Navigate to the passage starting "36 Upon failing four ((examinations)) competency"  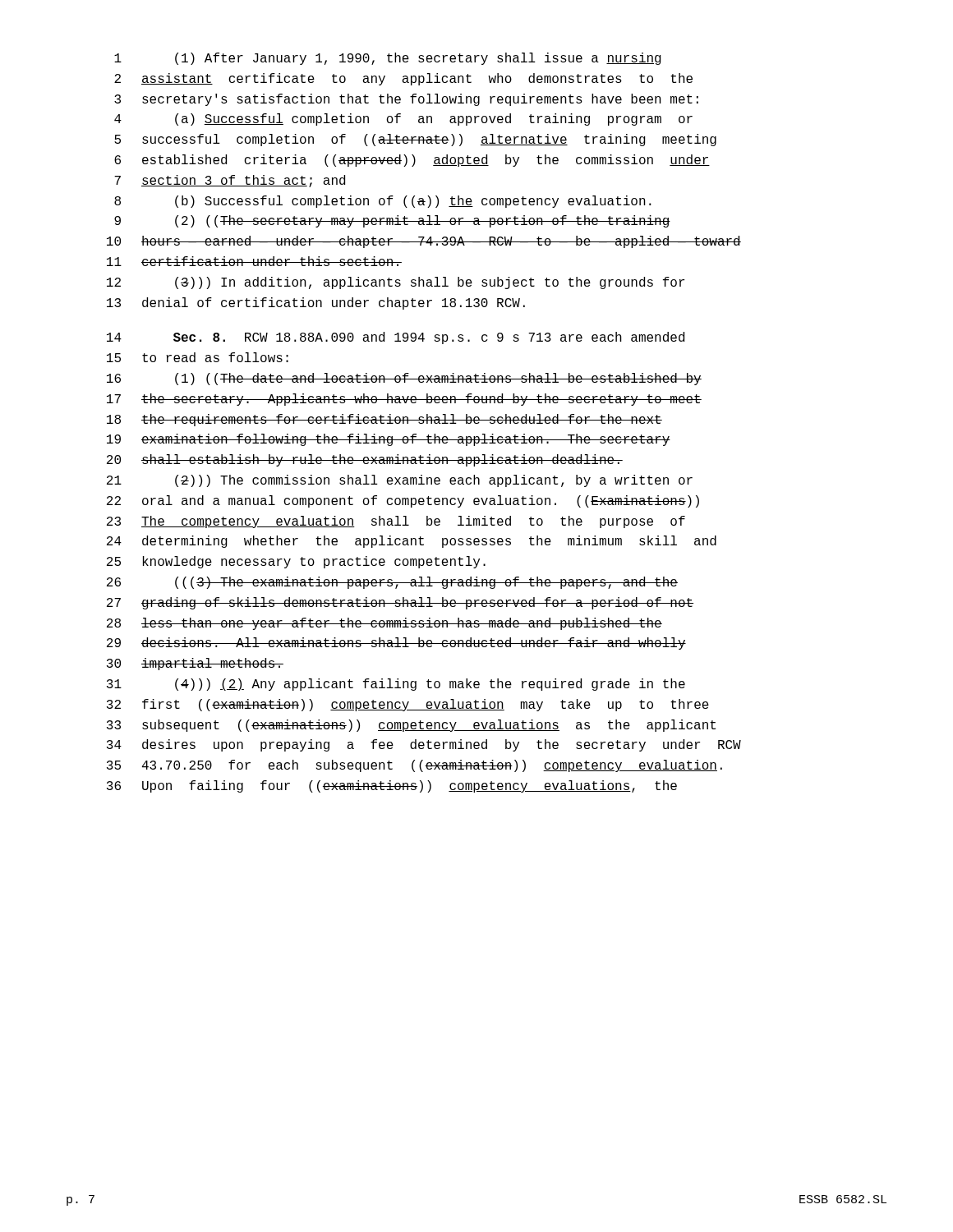point(485,787)
